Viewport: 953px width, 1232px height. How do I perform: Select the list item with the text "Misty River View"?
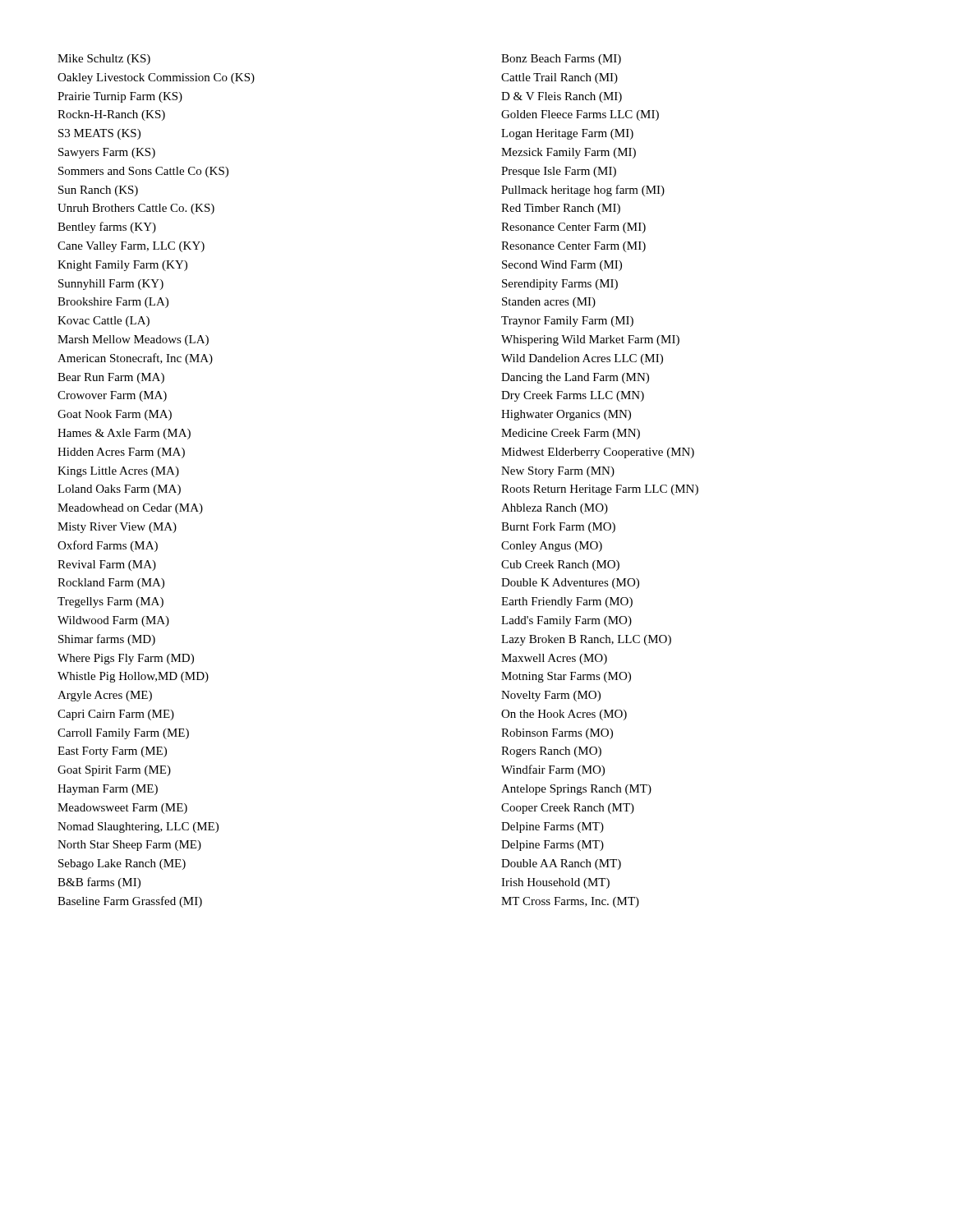tap(117, 526)
